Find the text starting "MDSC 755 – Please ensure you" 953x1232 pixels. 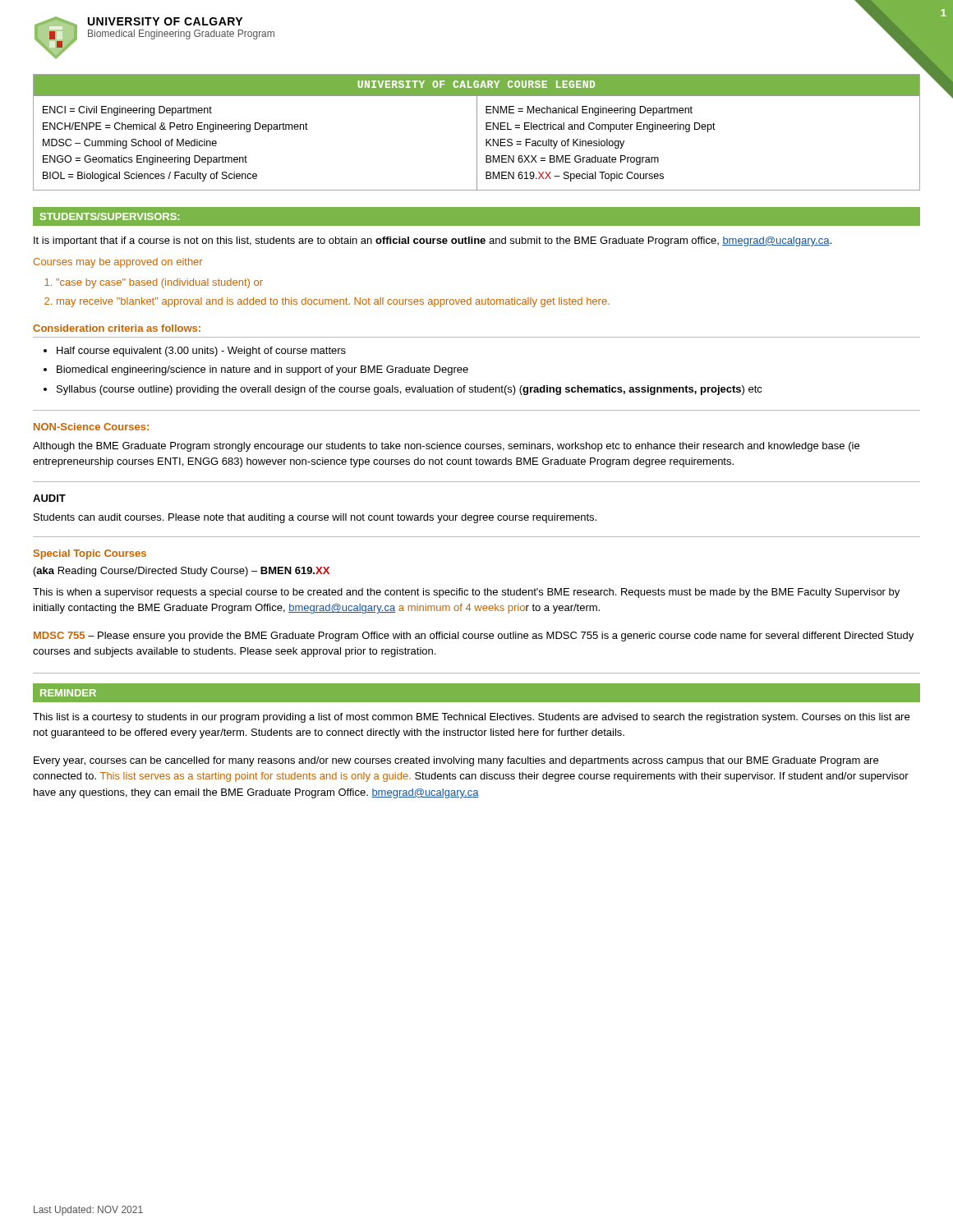pos(476,643)
